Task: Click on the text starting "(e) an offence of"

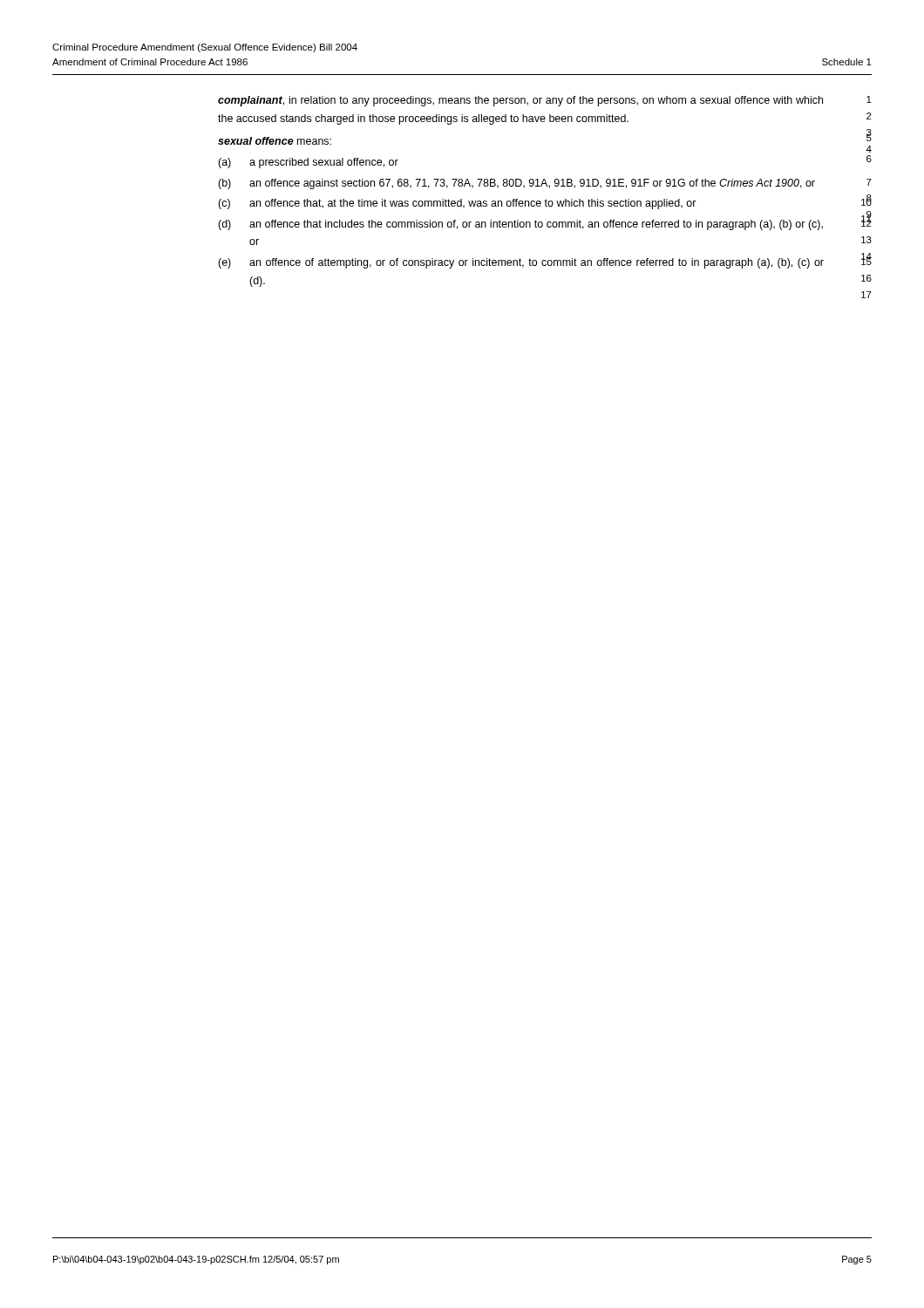Action: 521,272
